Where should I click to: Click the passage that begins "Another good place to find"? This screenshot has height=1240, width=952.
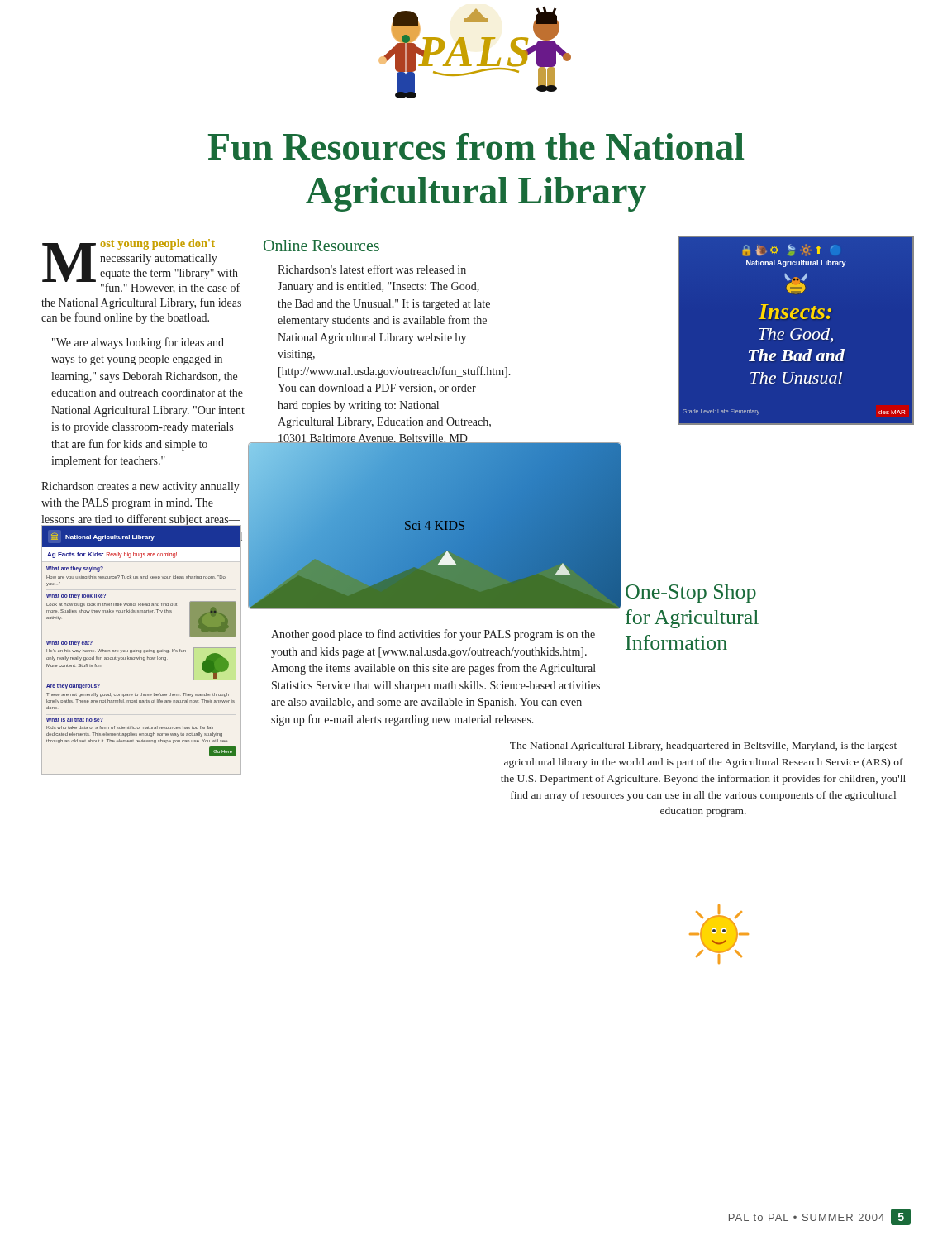(x=437, y=678)
